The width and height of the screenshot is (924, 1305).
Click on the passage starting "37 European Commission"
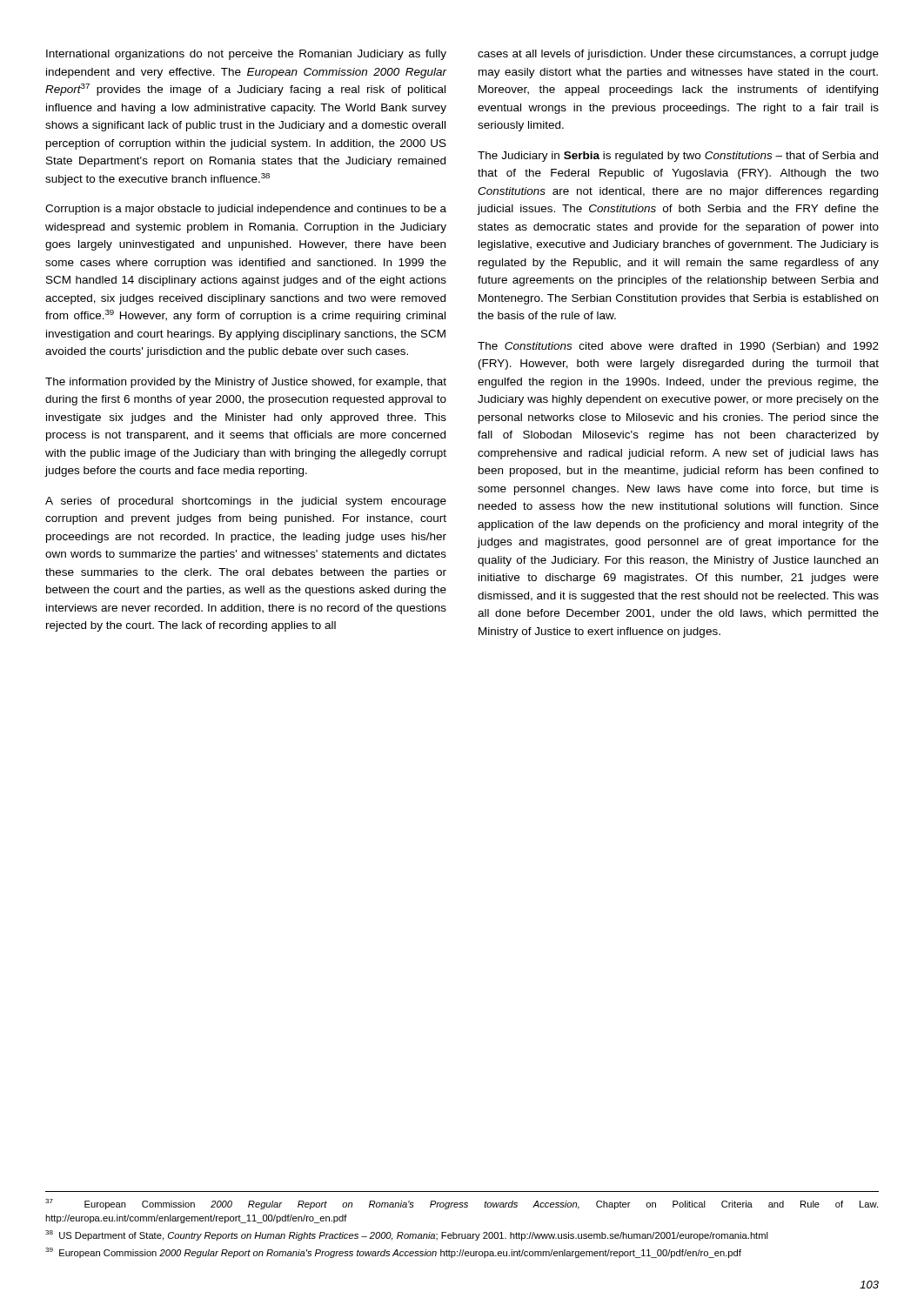[462, 1211]
